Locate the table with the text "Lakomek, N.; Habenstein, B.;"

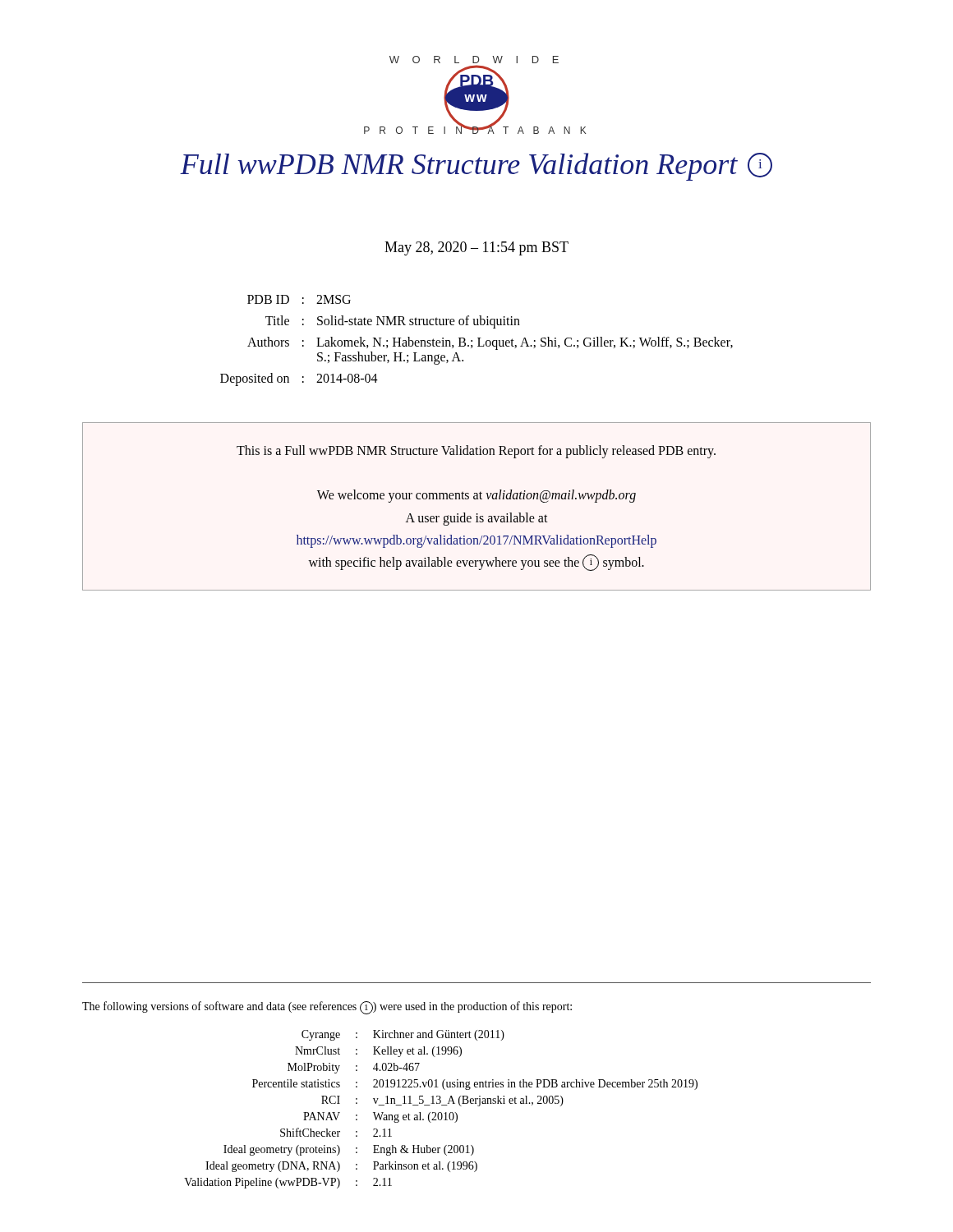click(476, 335)
